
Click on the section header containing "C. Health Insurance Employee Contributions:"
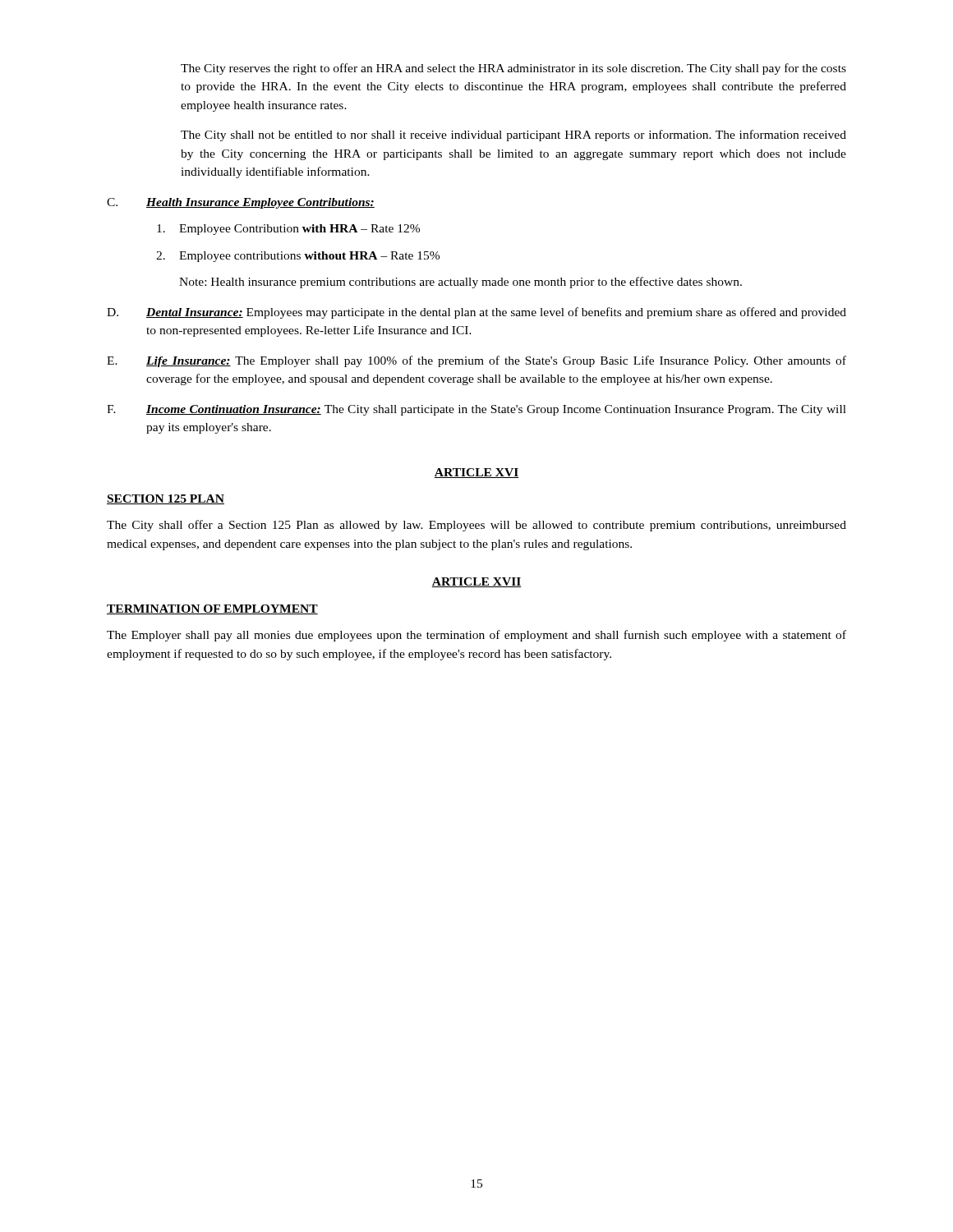[x=241, y=202]
